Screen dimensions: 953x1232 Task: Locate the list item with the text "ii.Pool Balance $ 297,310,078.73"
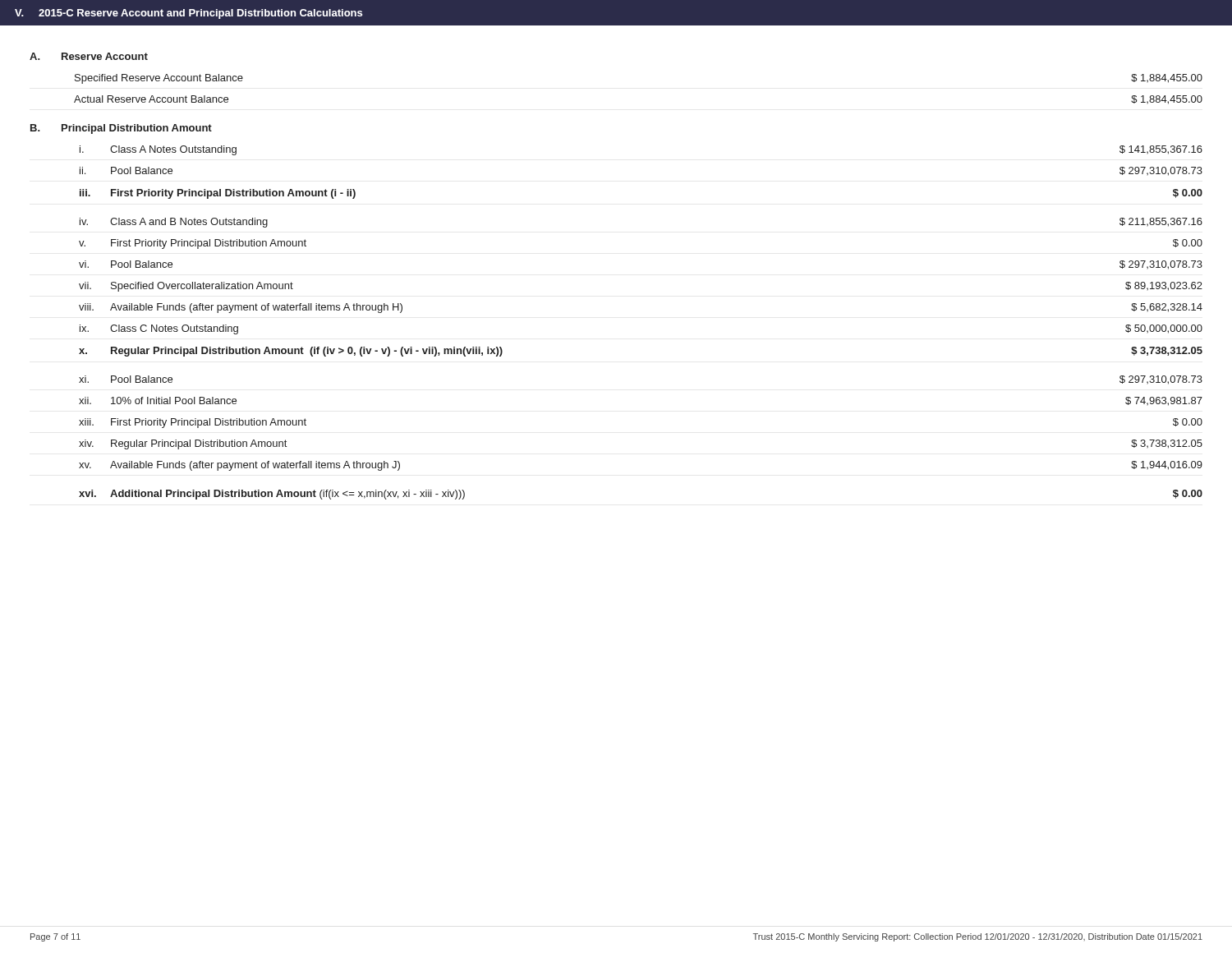(x=138, y=170)
